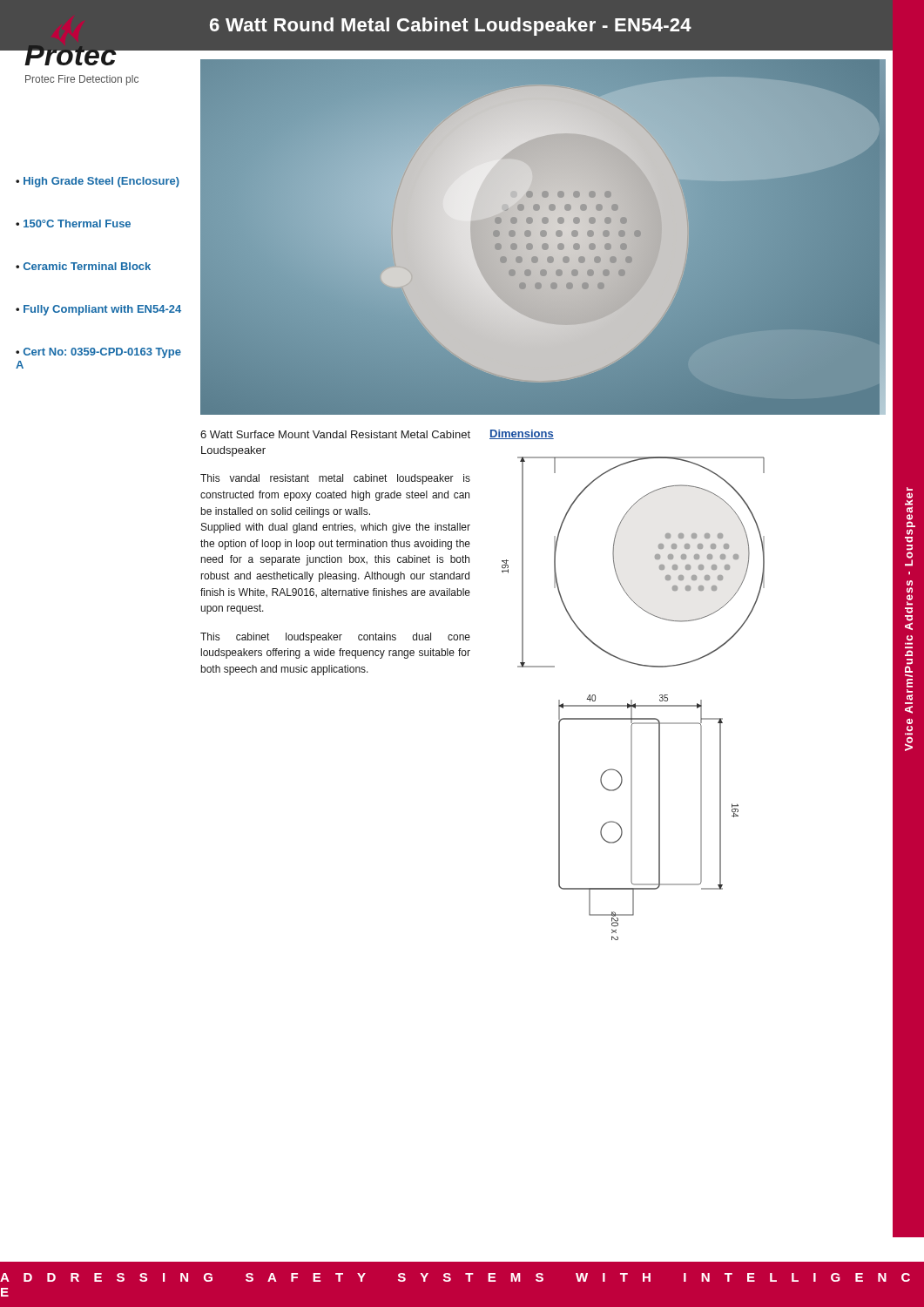This screenshot has width=924, height=1307.
Task: Locate the title containing "6 Watt Round"
Action: 450,25
